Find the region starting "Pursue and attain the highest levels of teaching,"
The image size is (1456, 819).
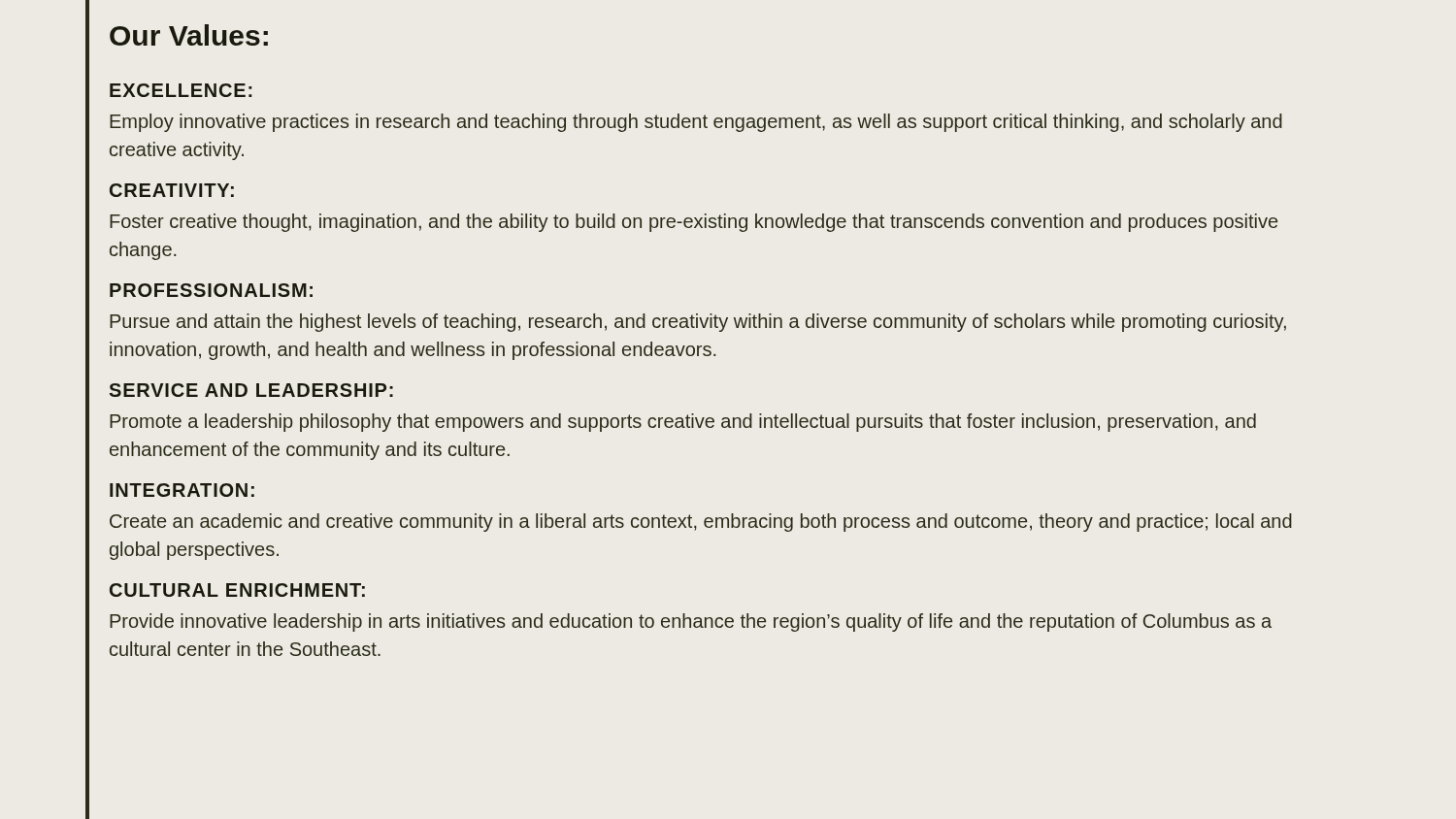pyautogui.click(x=698, y=335)
